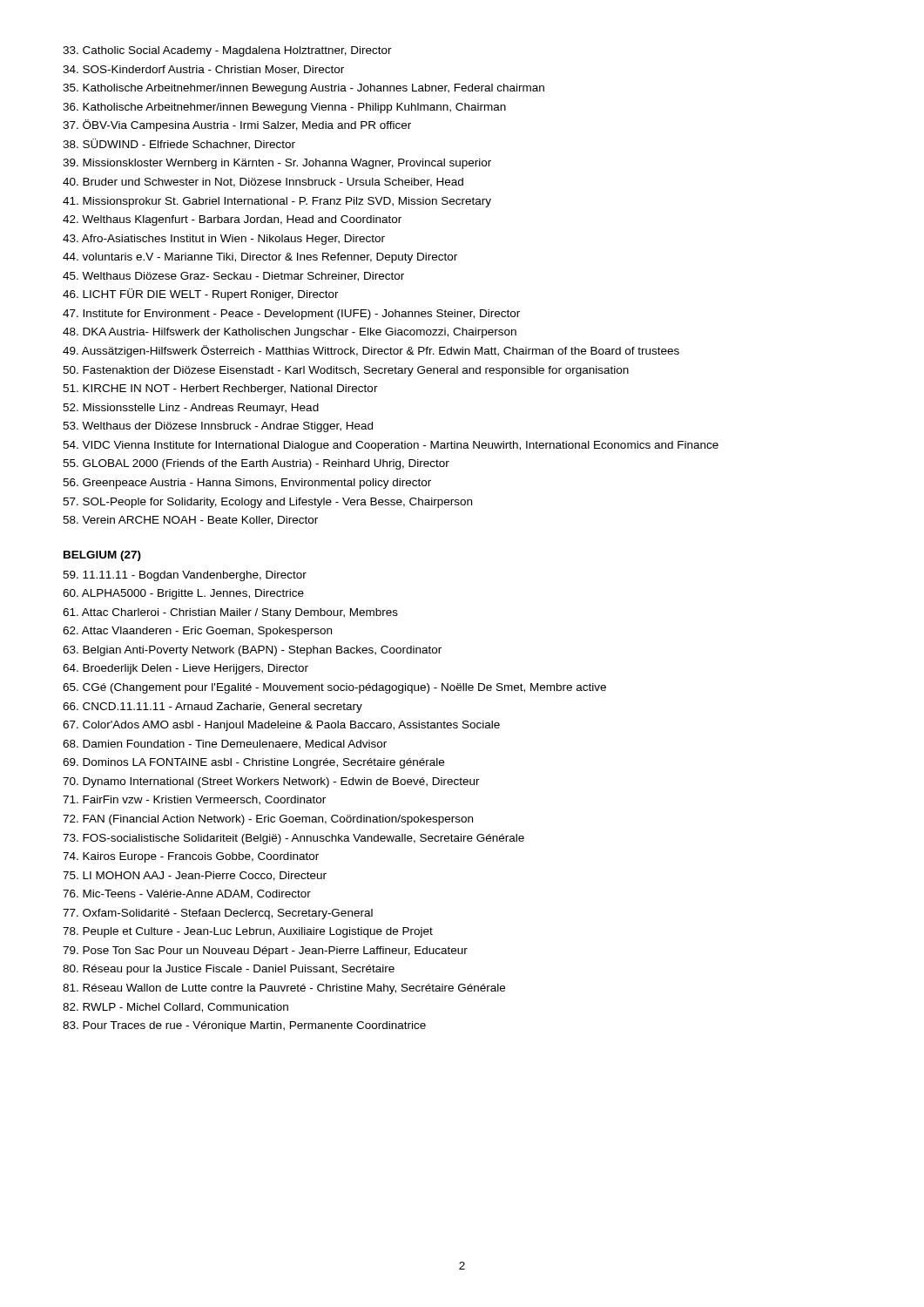Navigate to the region starting "49. Aussätzigen-Hilfswerk Österreich - Matthias Wittrock, Director &"
Image resolution: width=924 pixels, height=1307 pixels.
tap(371, 351)
